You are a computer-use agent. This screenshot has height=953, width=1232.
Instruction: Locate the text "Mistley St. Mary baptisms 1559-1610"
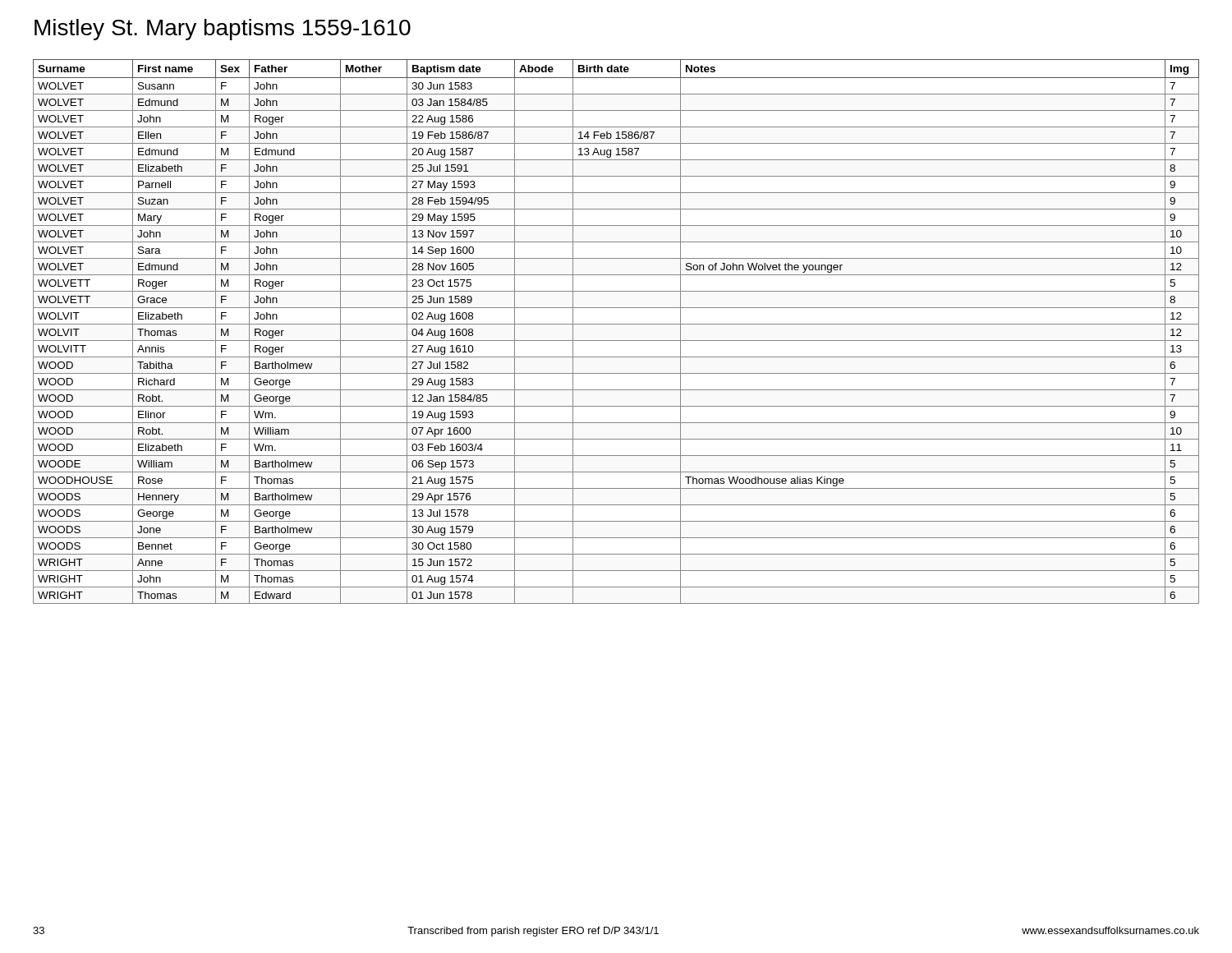(x=222, y=27)
